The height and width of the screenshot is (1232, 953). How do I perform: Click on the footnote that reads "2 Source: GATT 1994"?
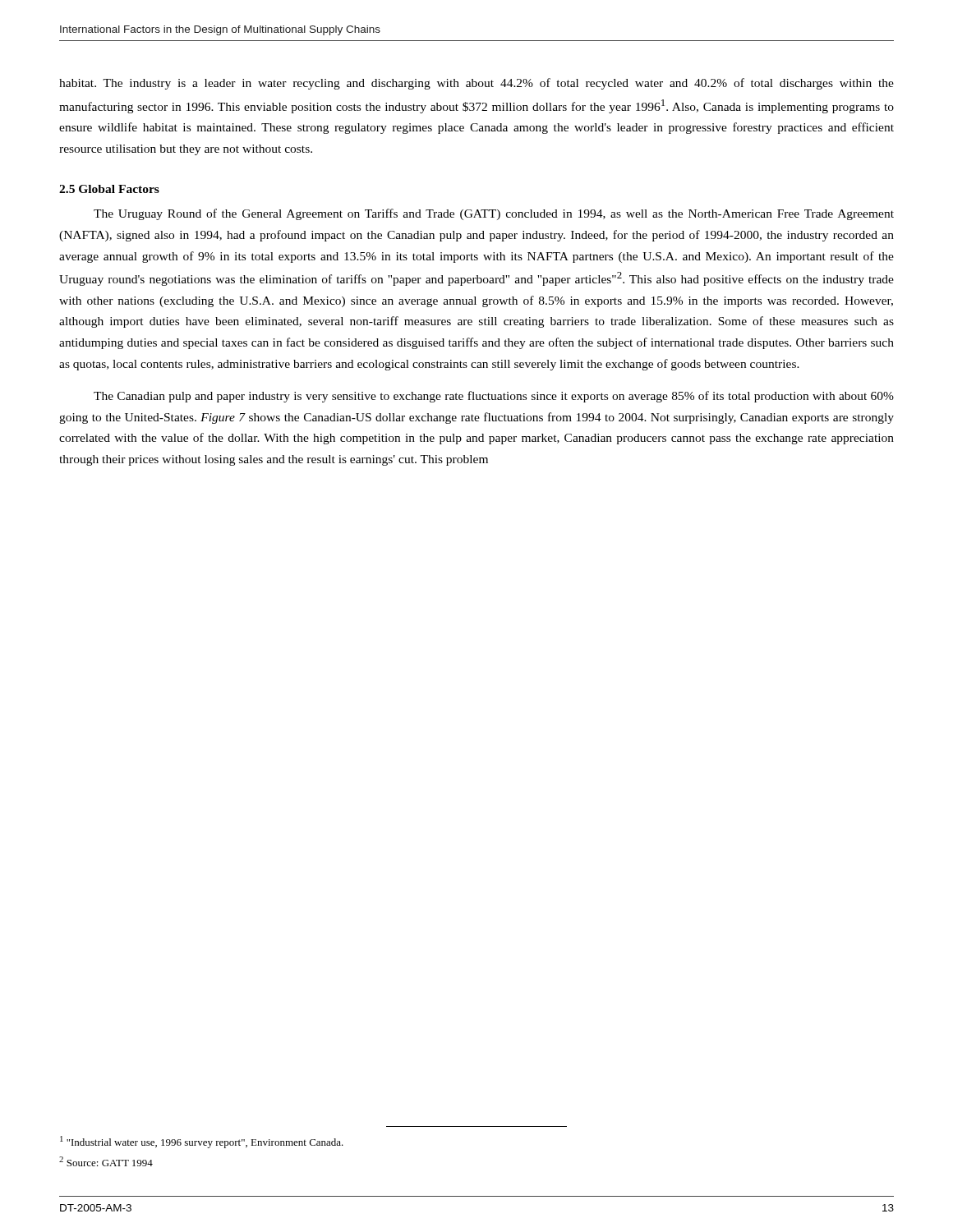pyautogui.click(x=106, y=1162)
